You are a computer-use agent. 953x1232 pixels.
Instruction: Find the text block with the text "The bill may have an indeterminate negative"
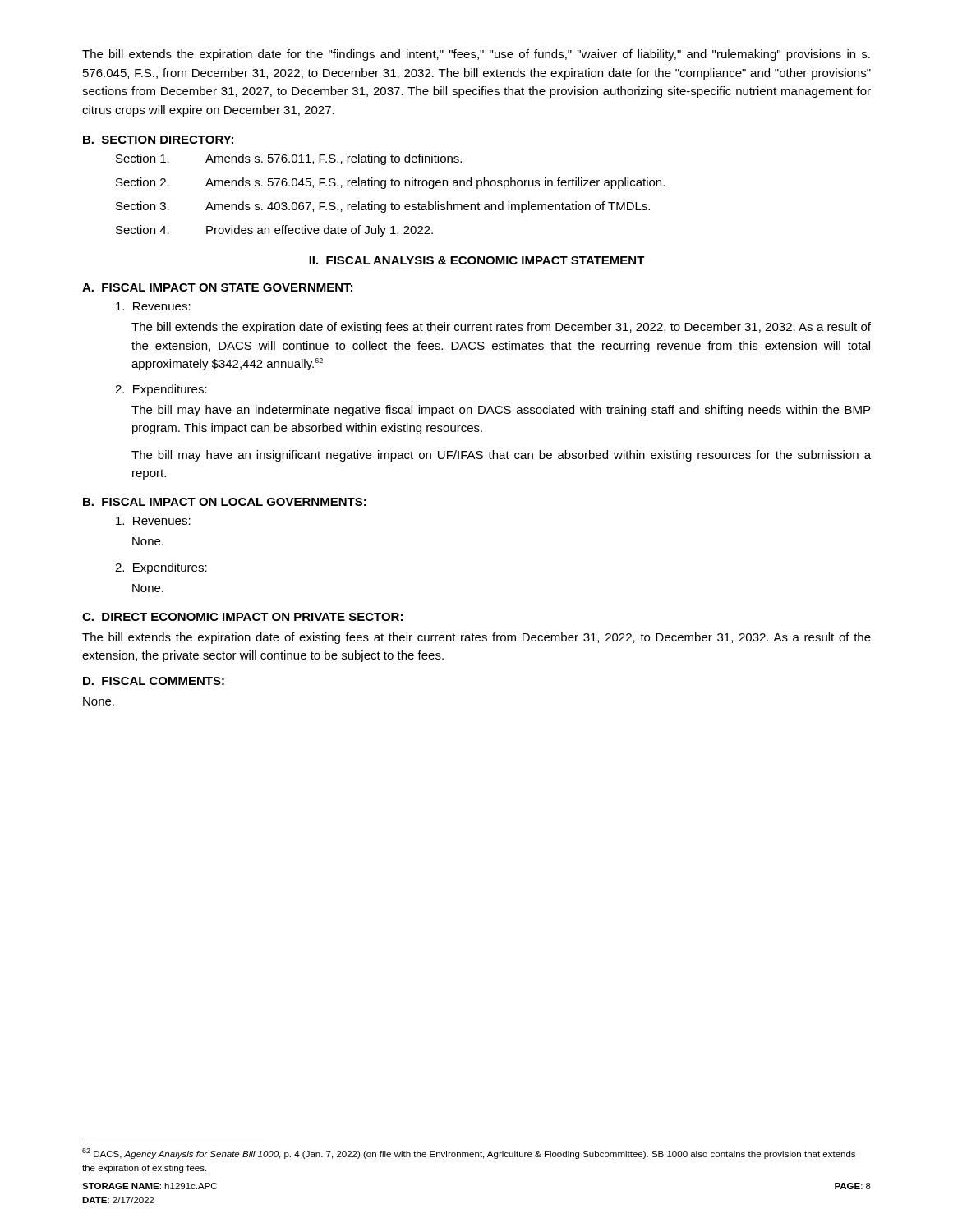(x=501, y=418)
